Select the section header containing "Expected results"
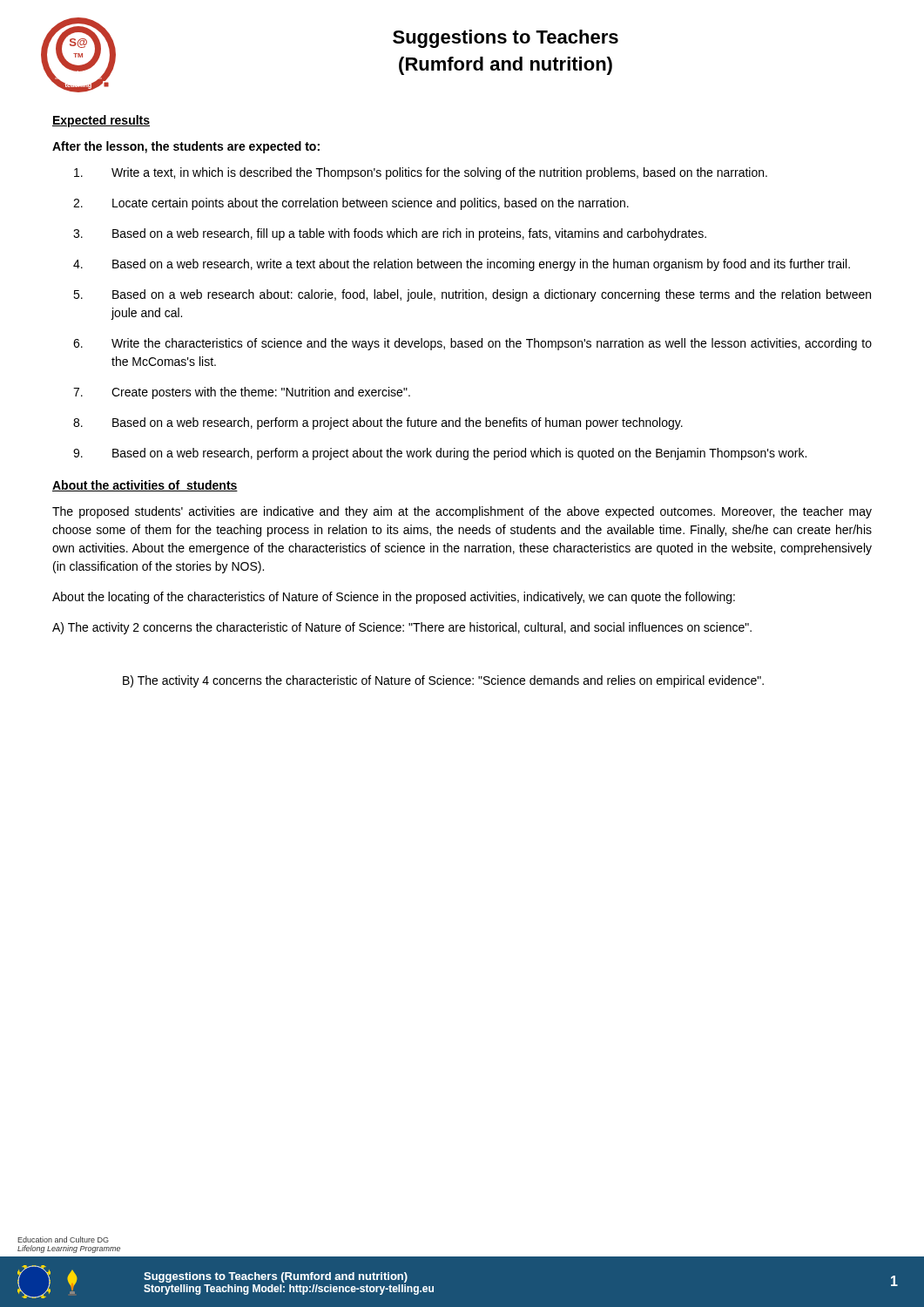Viewport: 924px width, 1307px height. pos(101,120)
